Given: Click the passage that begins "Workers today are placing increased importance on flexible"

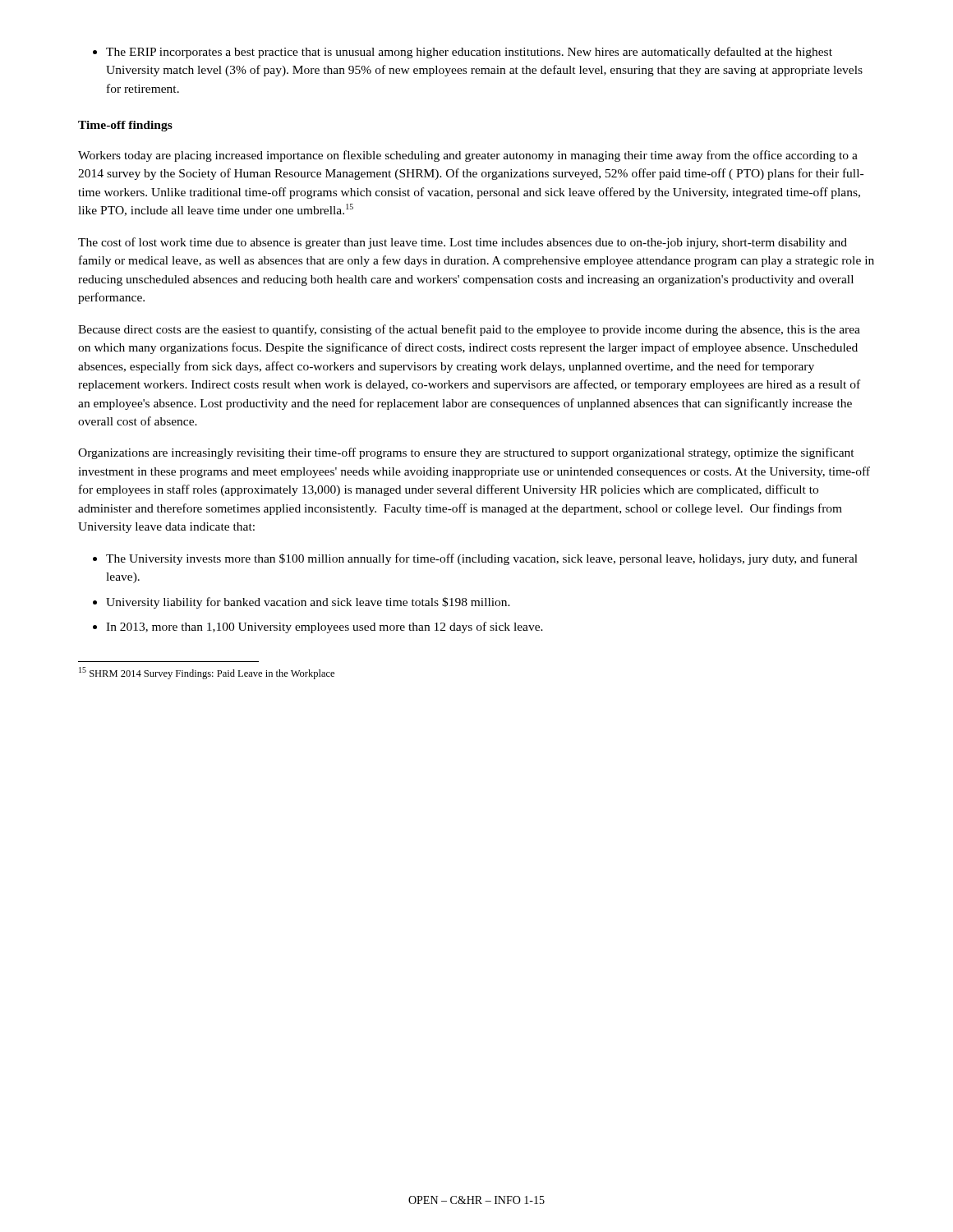Looking at the screenshot, I should [471, 182].
